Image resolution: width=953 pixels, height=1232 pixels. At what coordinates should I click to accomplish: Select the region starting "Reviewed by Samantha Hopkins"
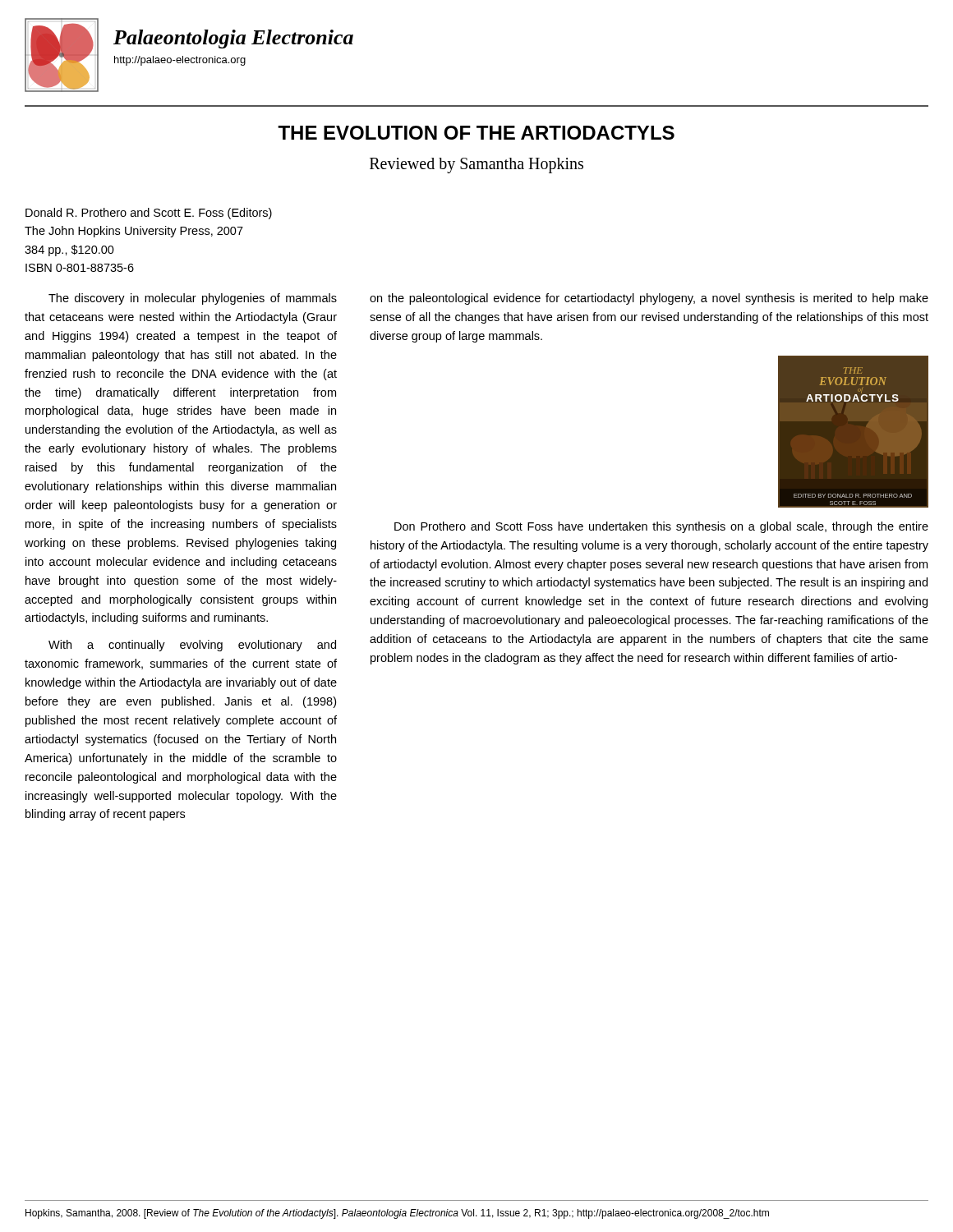point(476,163)
